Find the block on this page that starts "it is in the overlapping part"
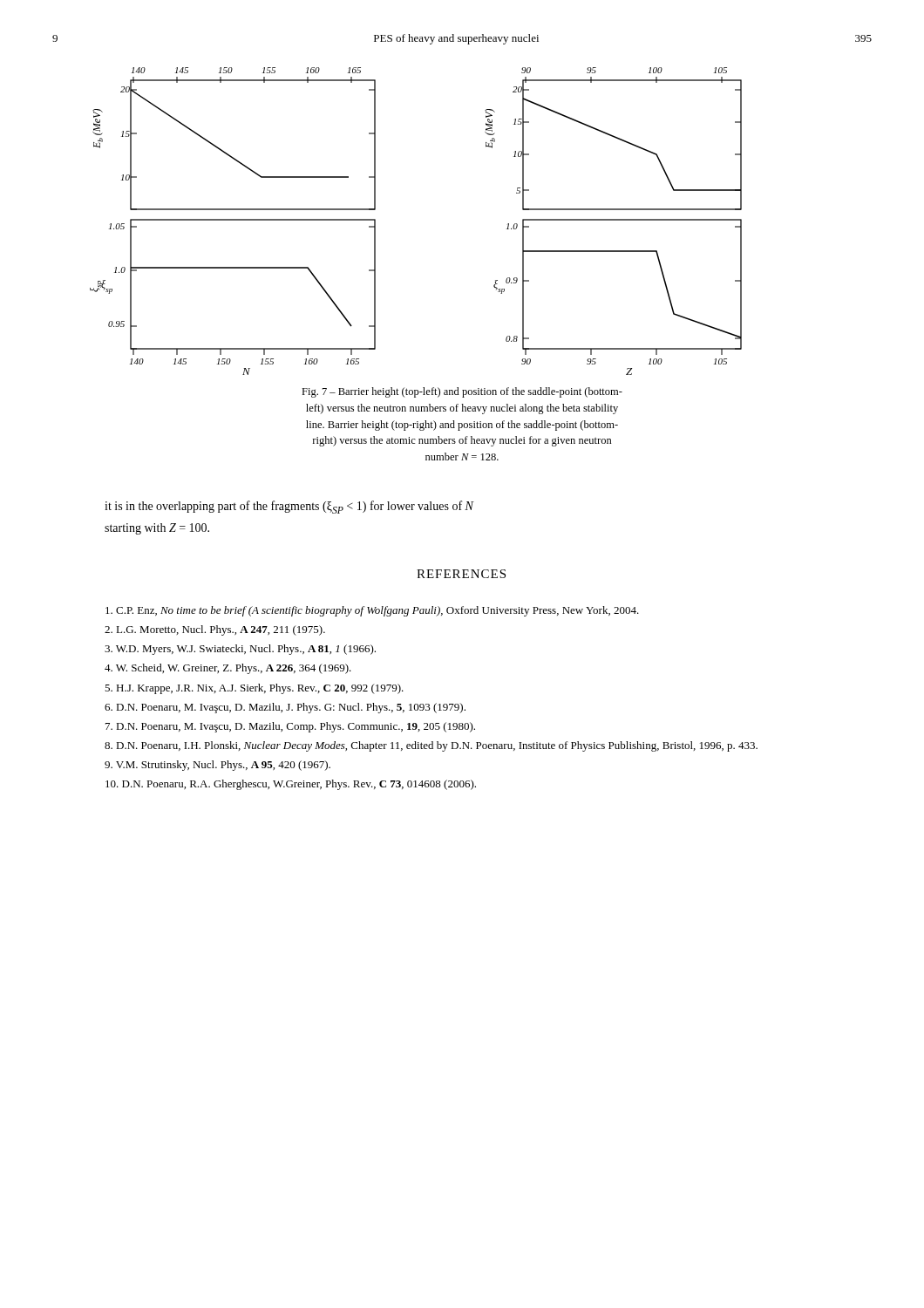This screenshot has height=1308, width=924. [289, 517]
